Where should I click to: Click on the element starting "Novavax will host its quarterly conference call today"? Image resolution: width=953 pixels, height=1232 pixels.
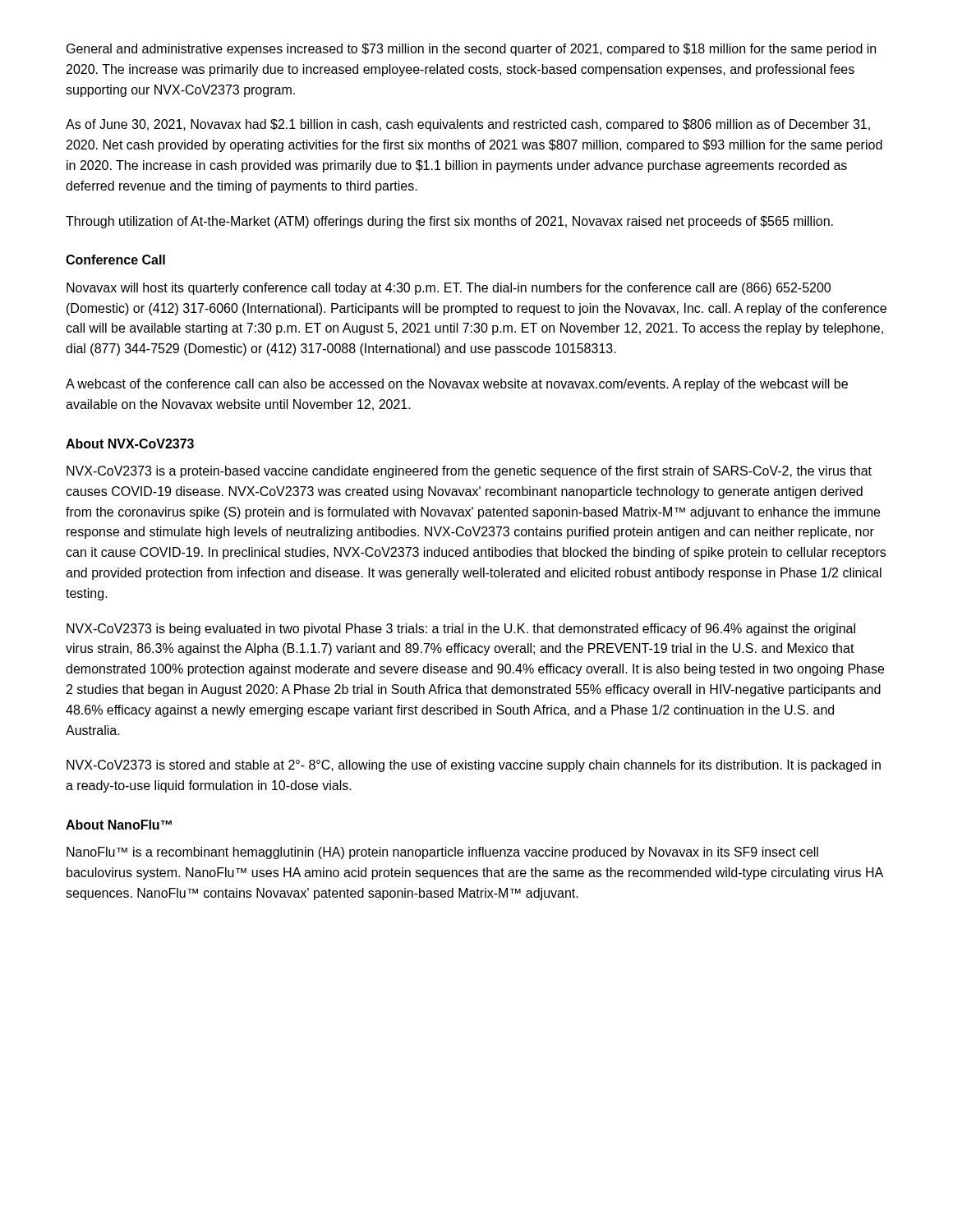point(476,318)
